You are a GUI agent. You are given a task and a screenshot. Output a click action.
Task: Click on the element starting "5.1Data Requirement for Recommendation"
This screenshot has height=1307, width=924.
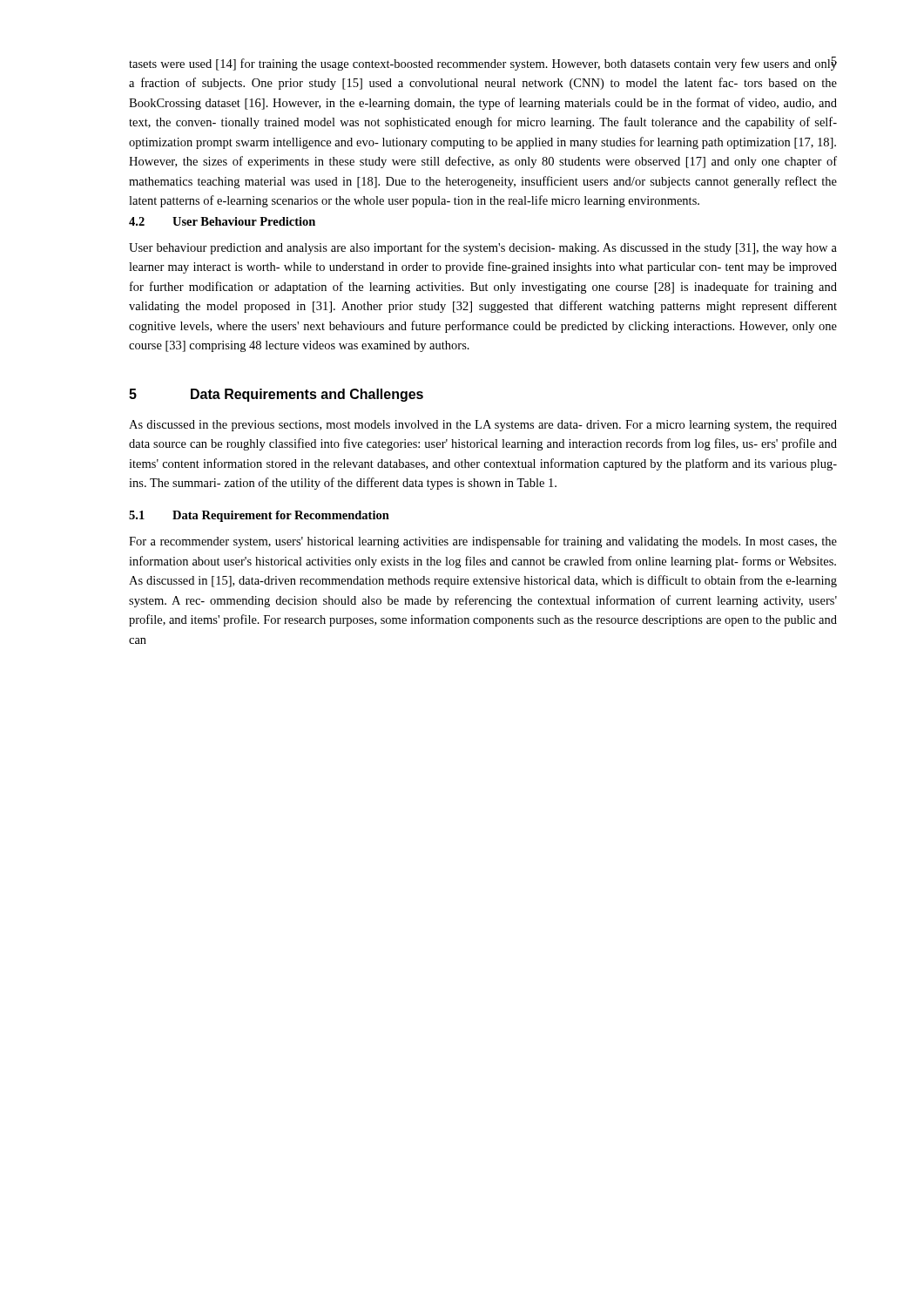[x=259, y=516]
